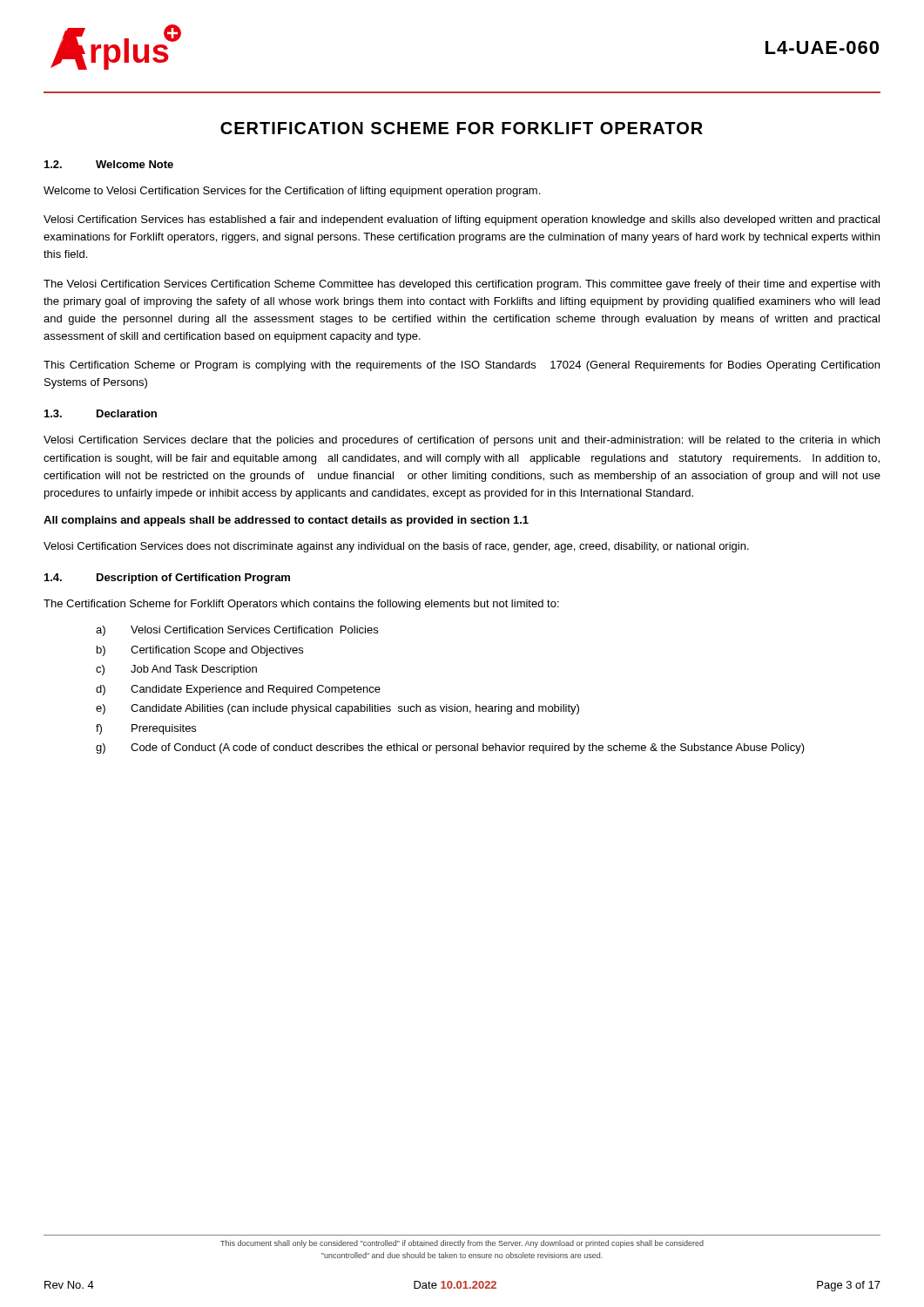Click on the text block with the text "All complains and appeals shall be"
Image resolution: width=924 pixels, height=1307 pixels.
(462, 520)
